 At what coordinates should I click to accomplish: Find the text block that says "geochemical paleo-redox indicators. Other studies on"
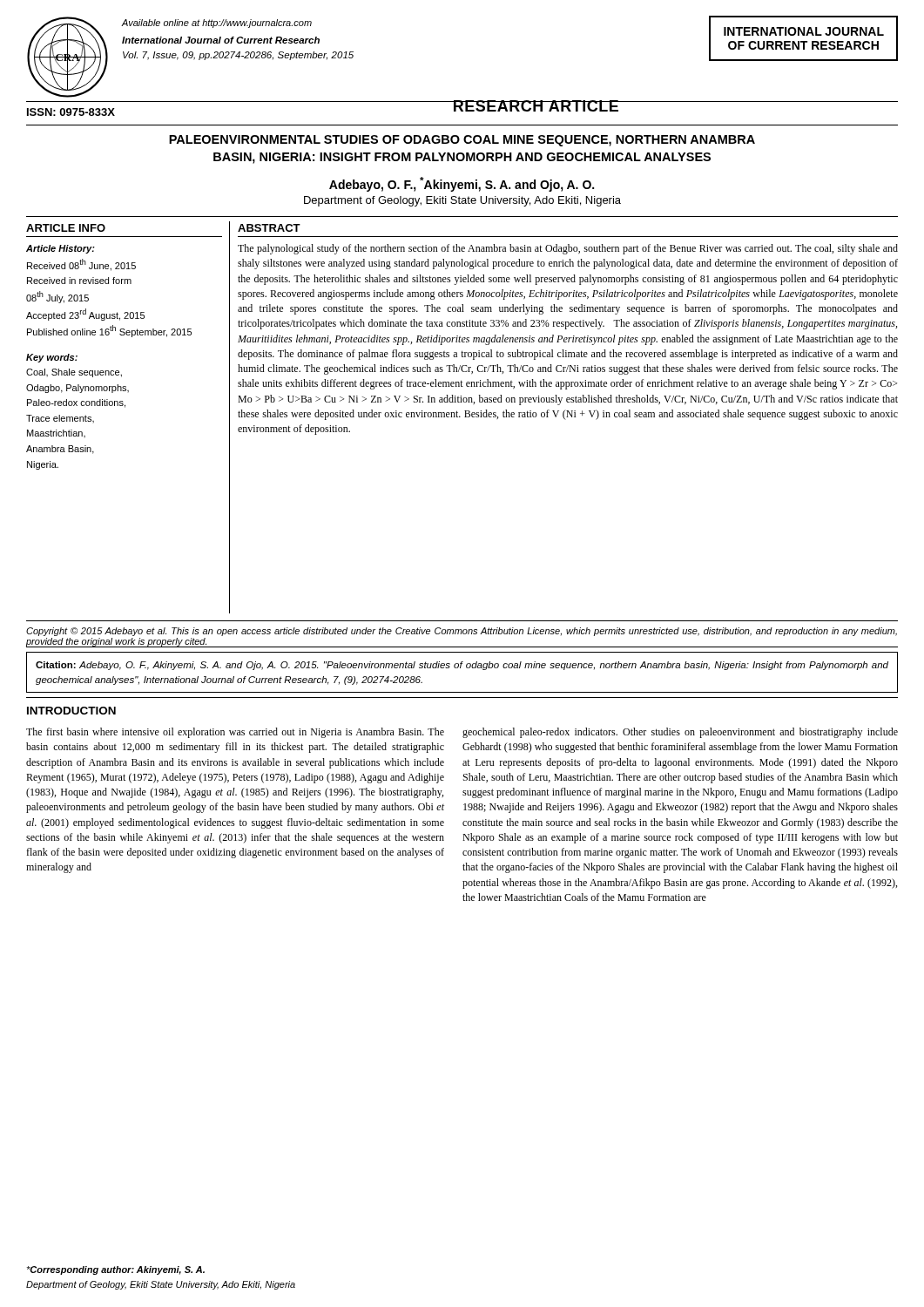coord(680,815)
